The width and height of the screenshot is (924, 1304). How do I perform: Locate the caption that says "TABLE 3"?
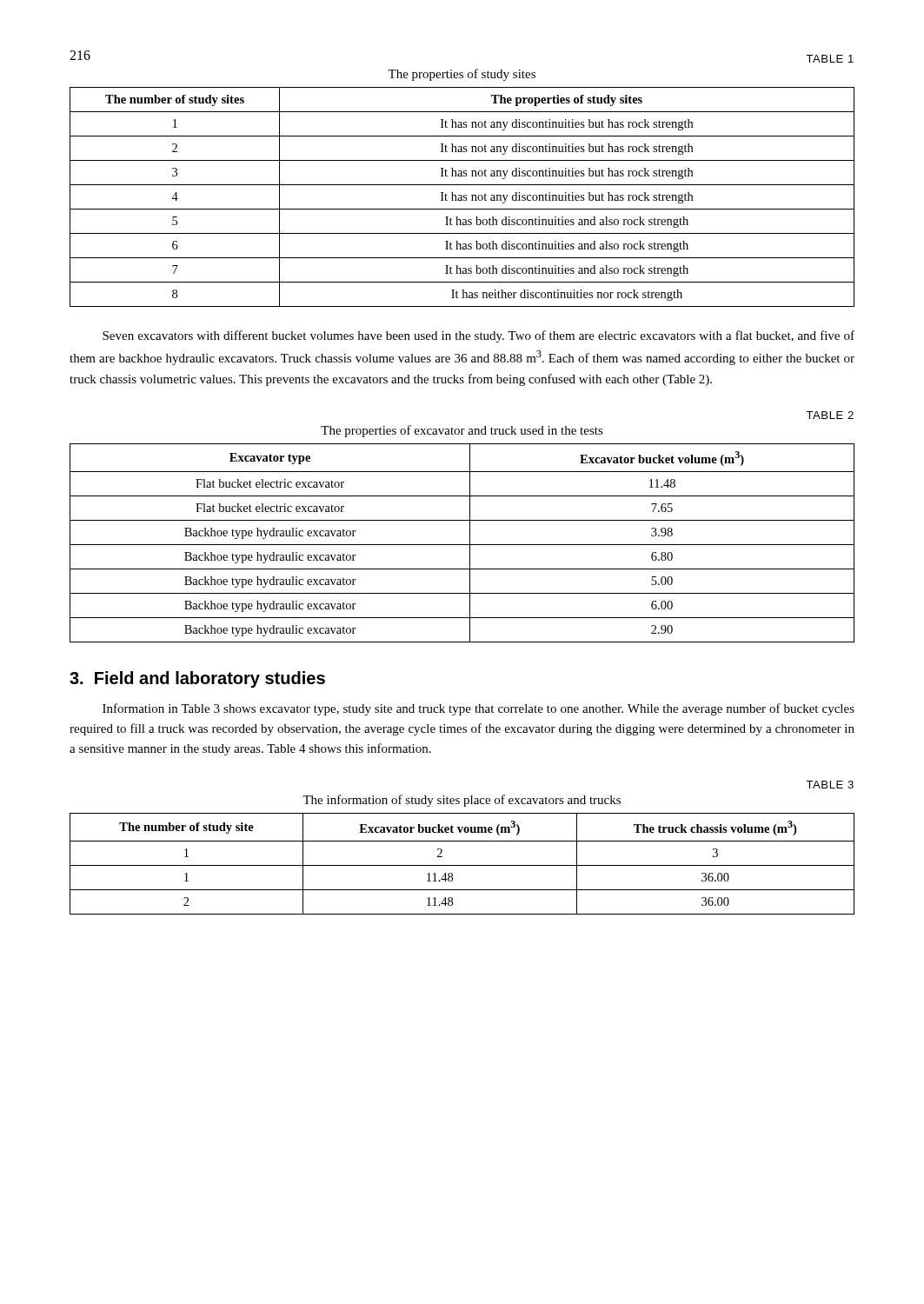(830, 785)
